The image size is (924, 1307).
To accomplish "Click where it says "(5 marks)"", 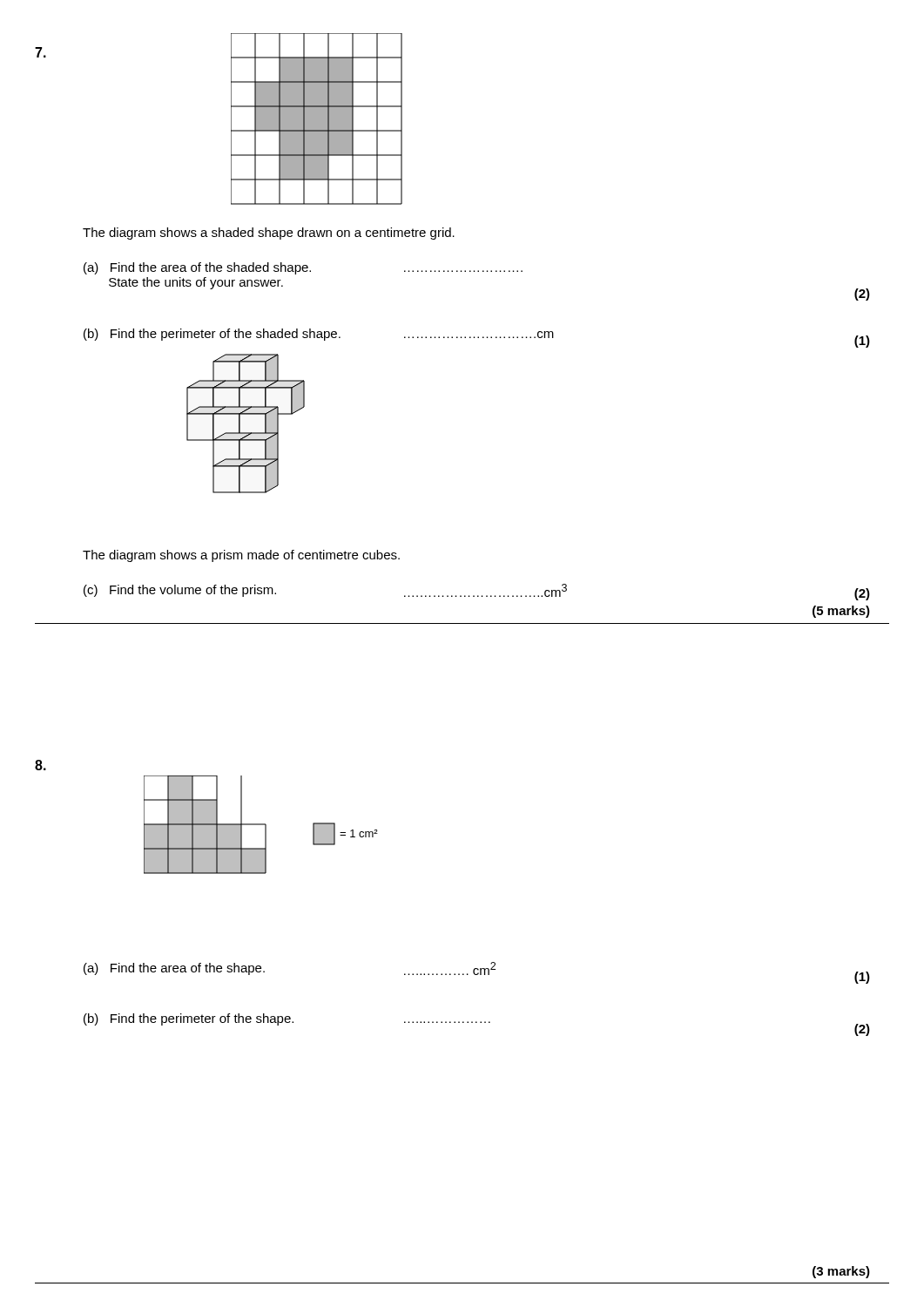I will (841, 610).
